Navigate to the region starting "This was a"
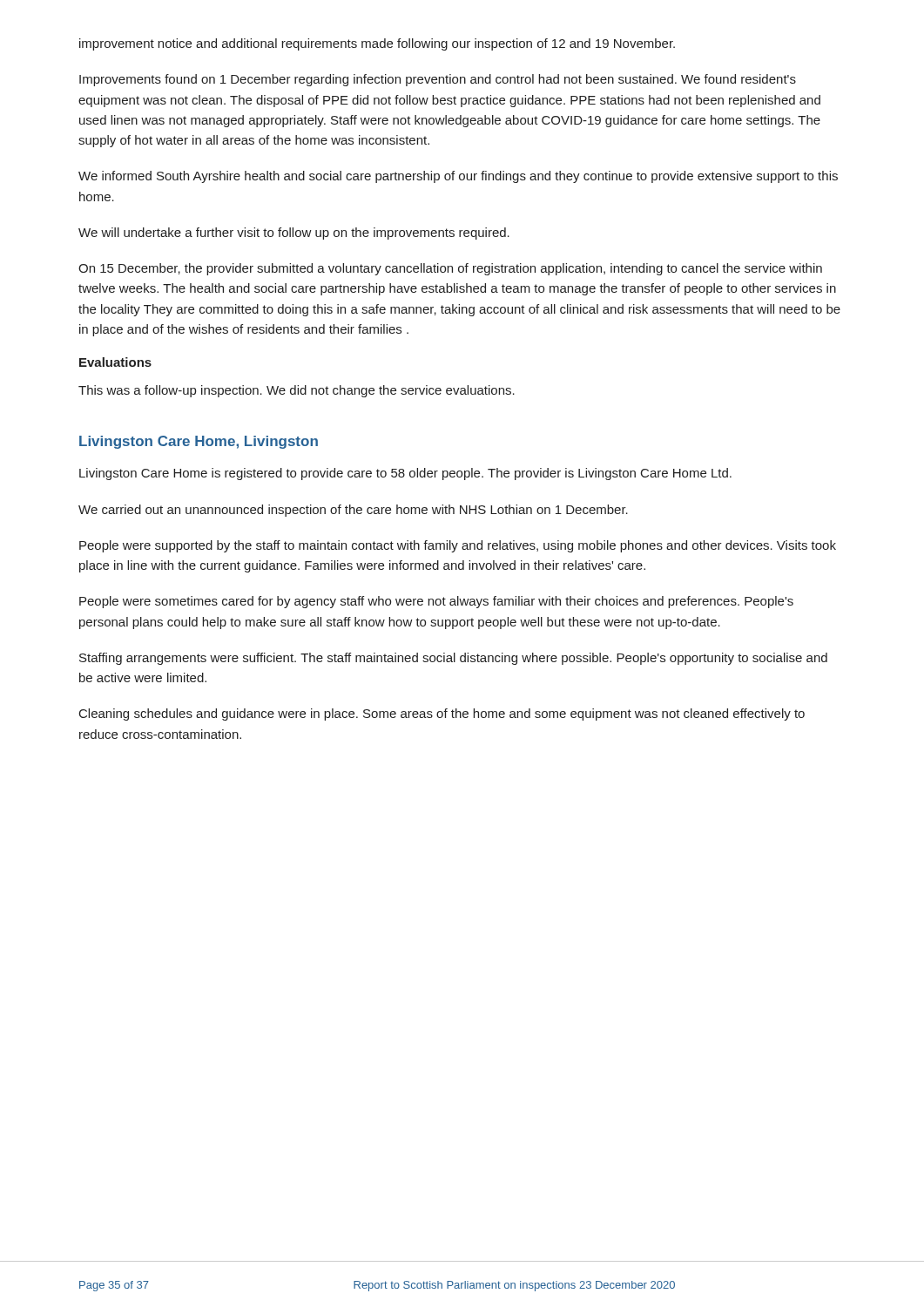This screenshot has height=1307, width=924. click(297, 390)
